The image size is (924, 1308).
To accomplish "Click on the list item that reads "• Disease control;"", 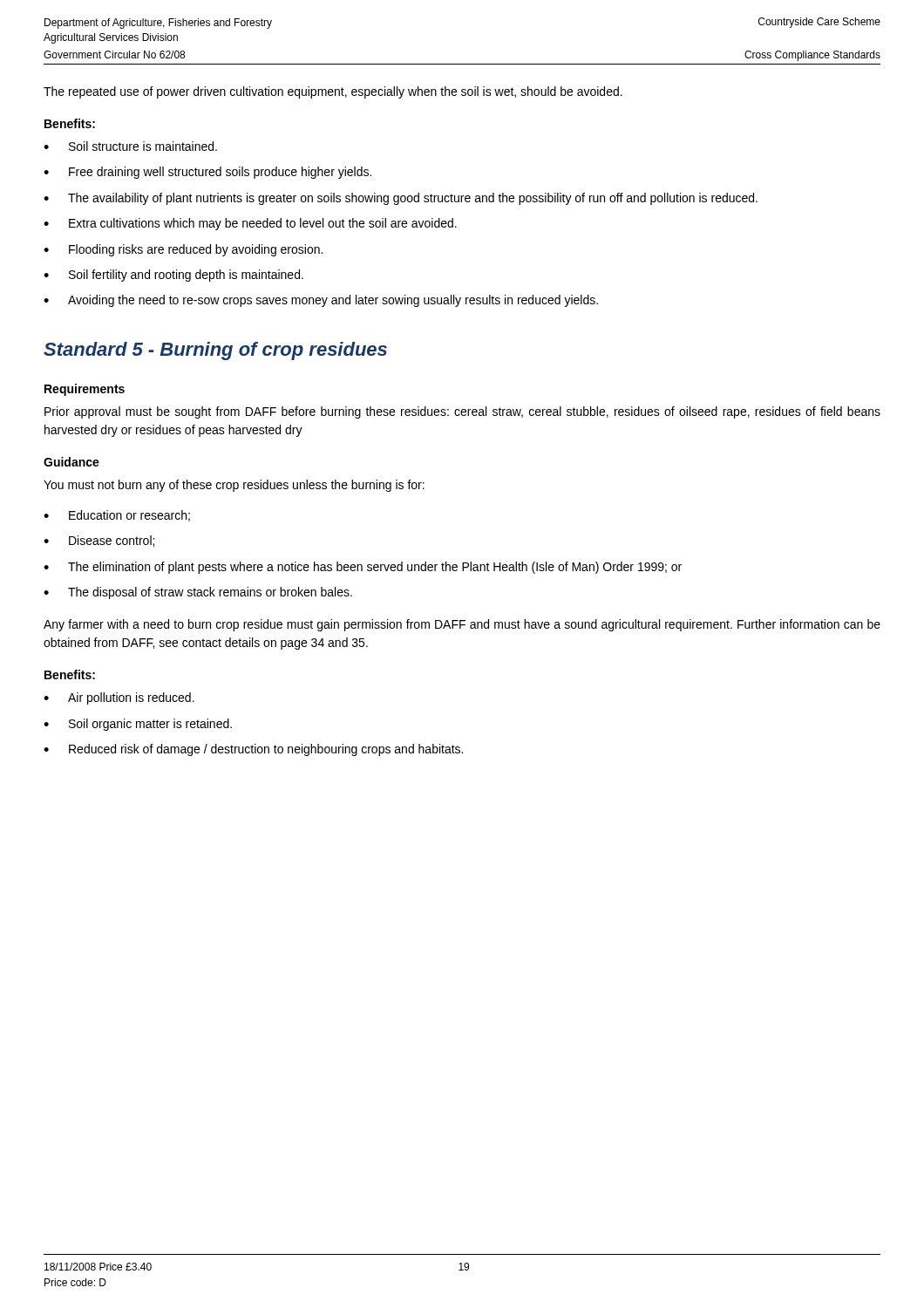I will [99, 541].
